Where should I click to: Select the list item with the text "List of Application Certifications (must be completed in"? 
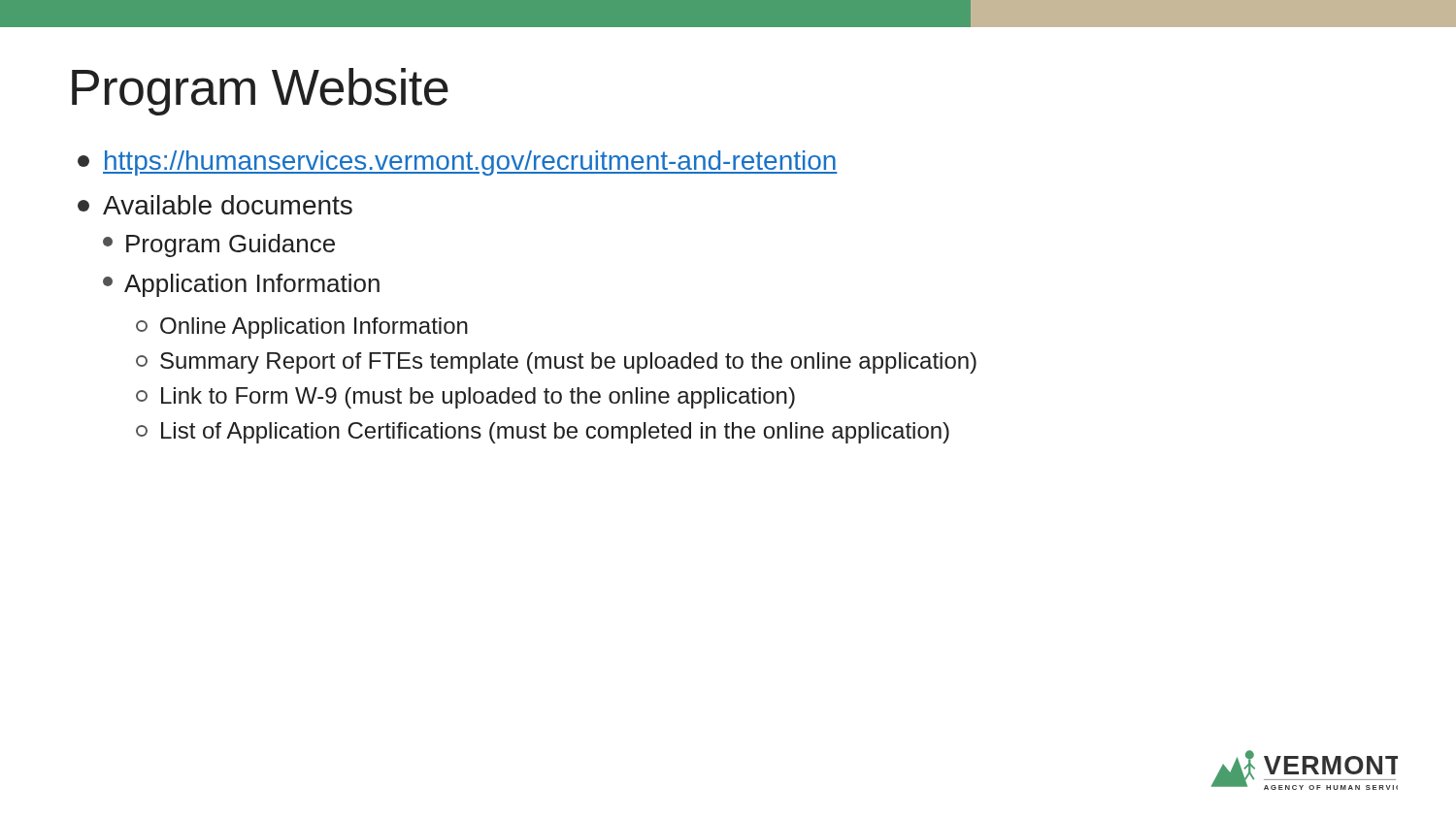[543, 431]
